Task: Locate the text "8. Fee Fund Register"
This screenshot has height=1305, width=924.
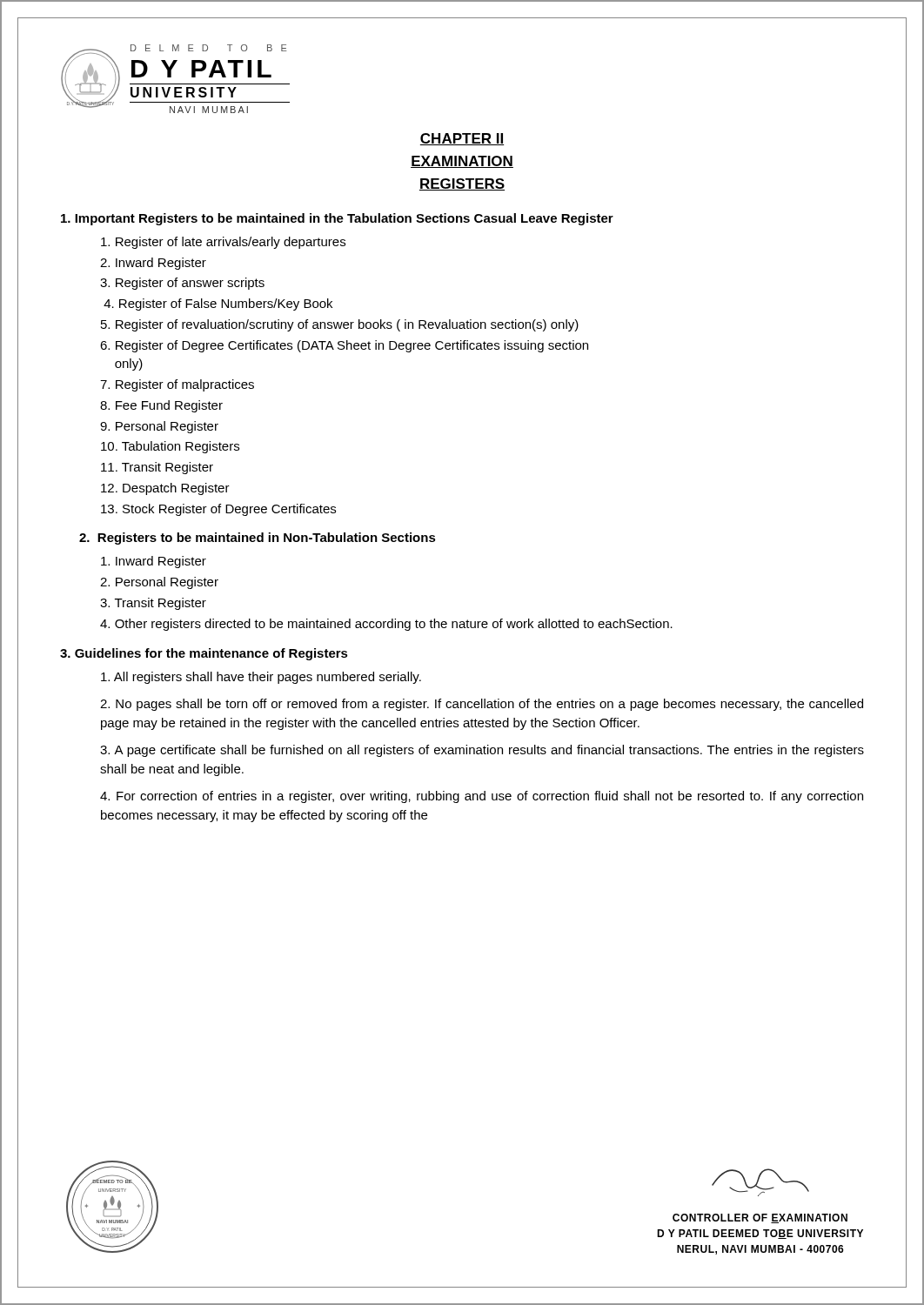Action: click(161, 405)
